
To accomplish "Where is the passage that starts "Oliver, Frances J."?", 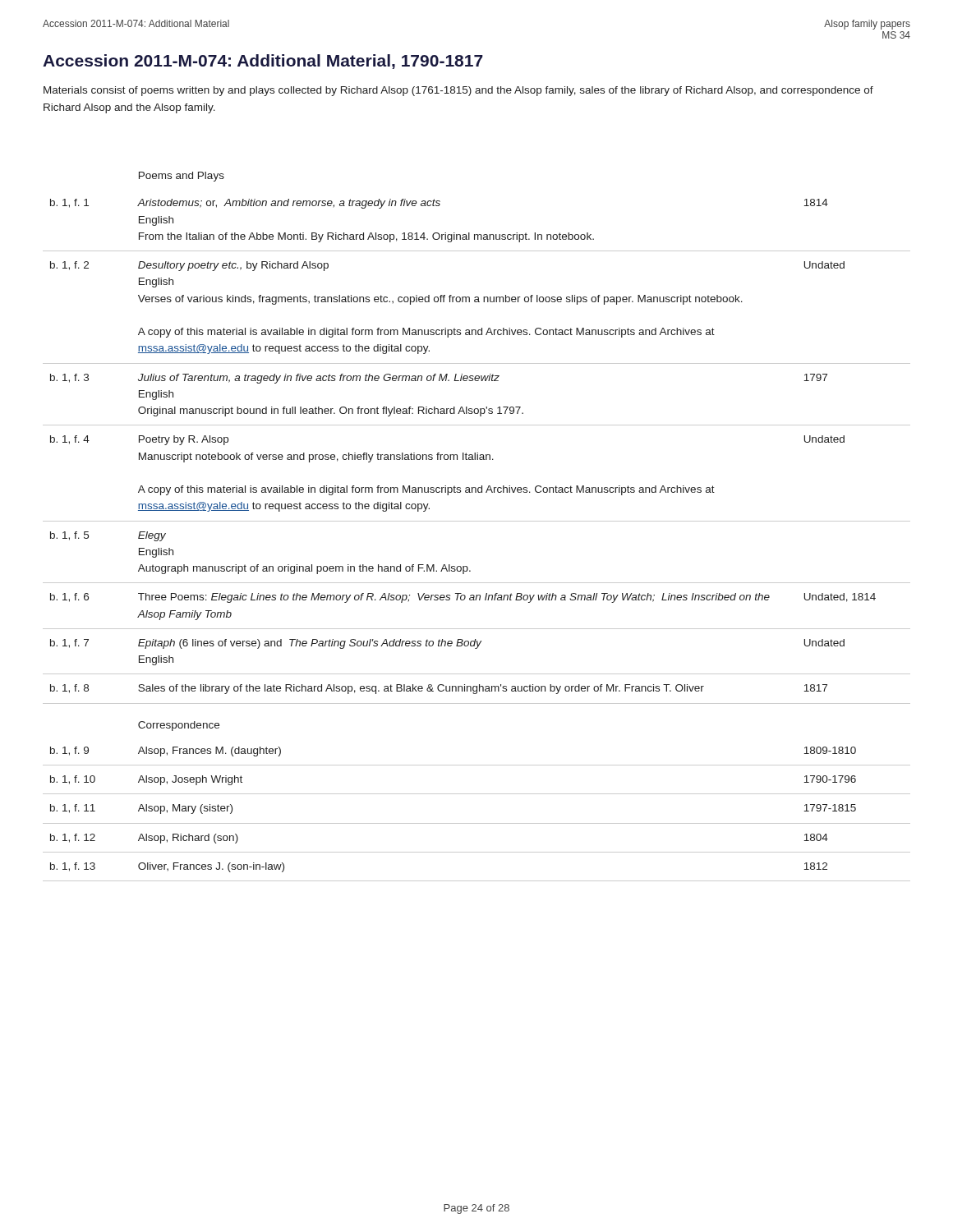I will pyautogui.click(x=212, y=866).
